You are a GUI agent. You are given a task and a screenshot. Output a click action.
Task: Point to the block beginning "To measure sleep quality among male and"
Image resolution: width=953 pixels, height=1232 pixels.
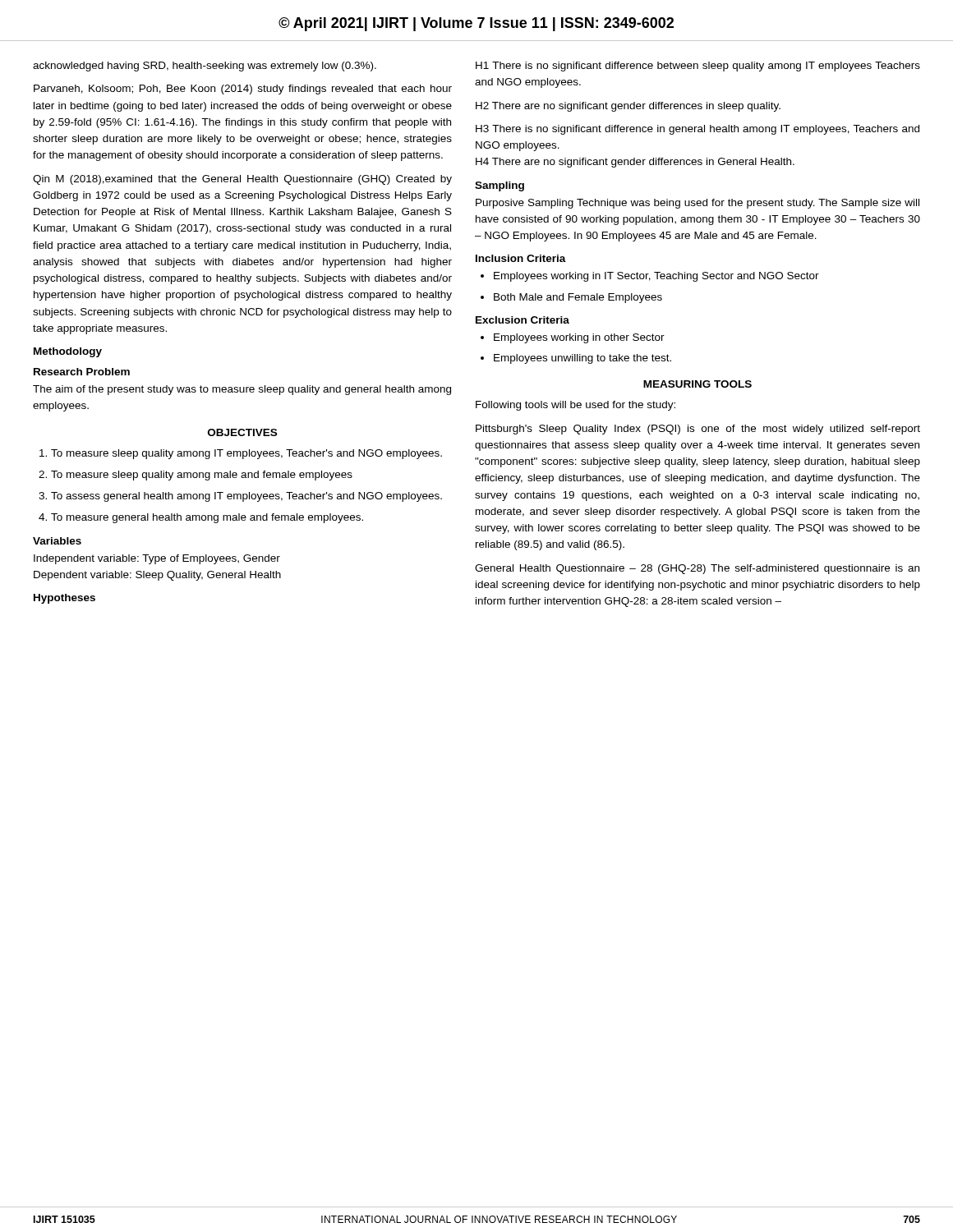pos(202,474)
